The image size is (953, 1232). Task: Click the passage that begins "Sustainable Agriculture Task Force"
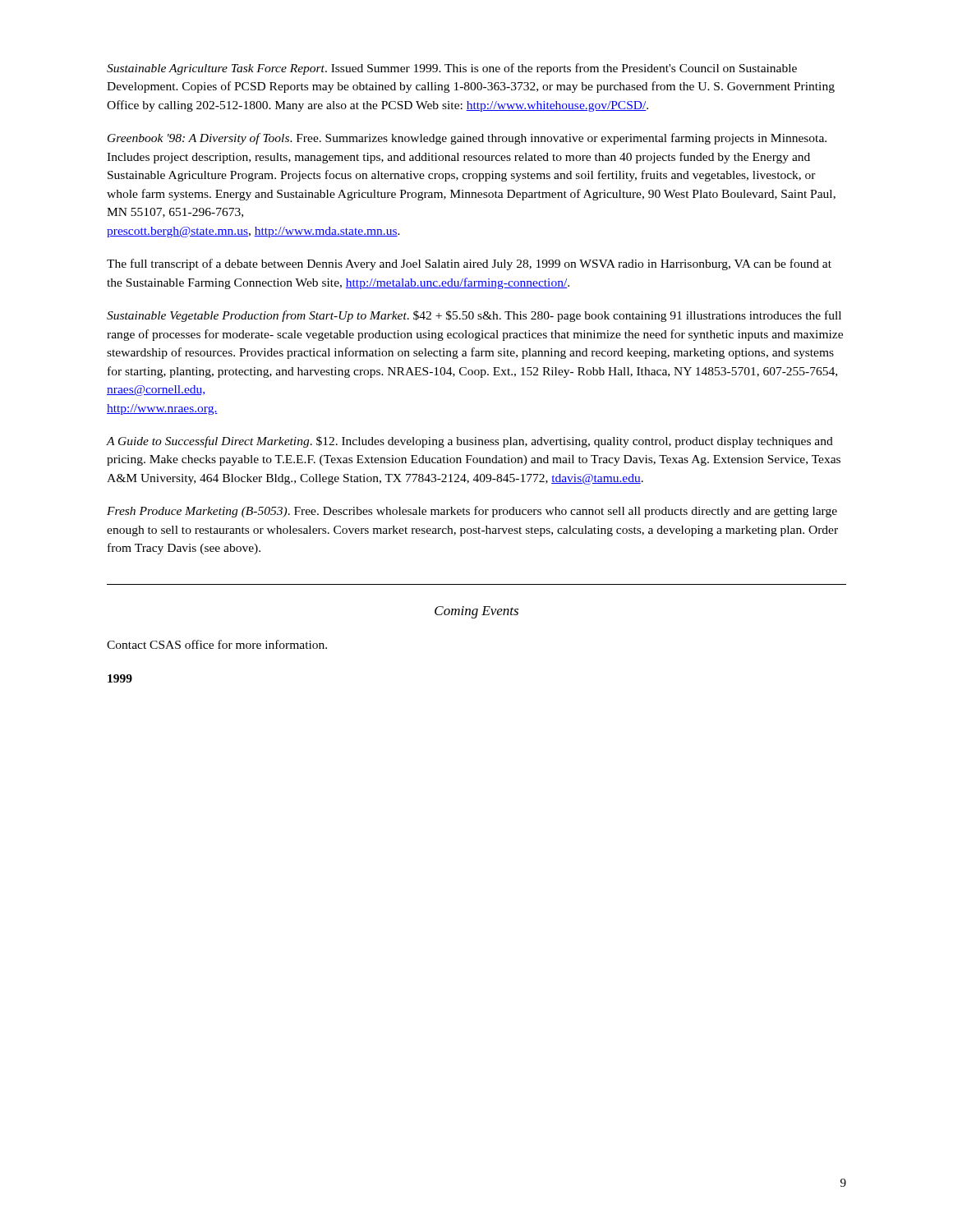point(471,86)
